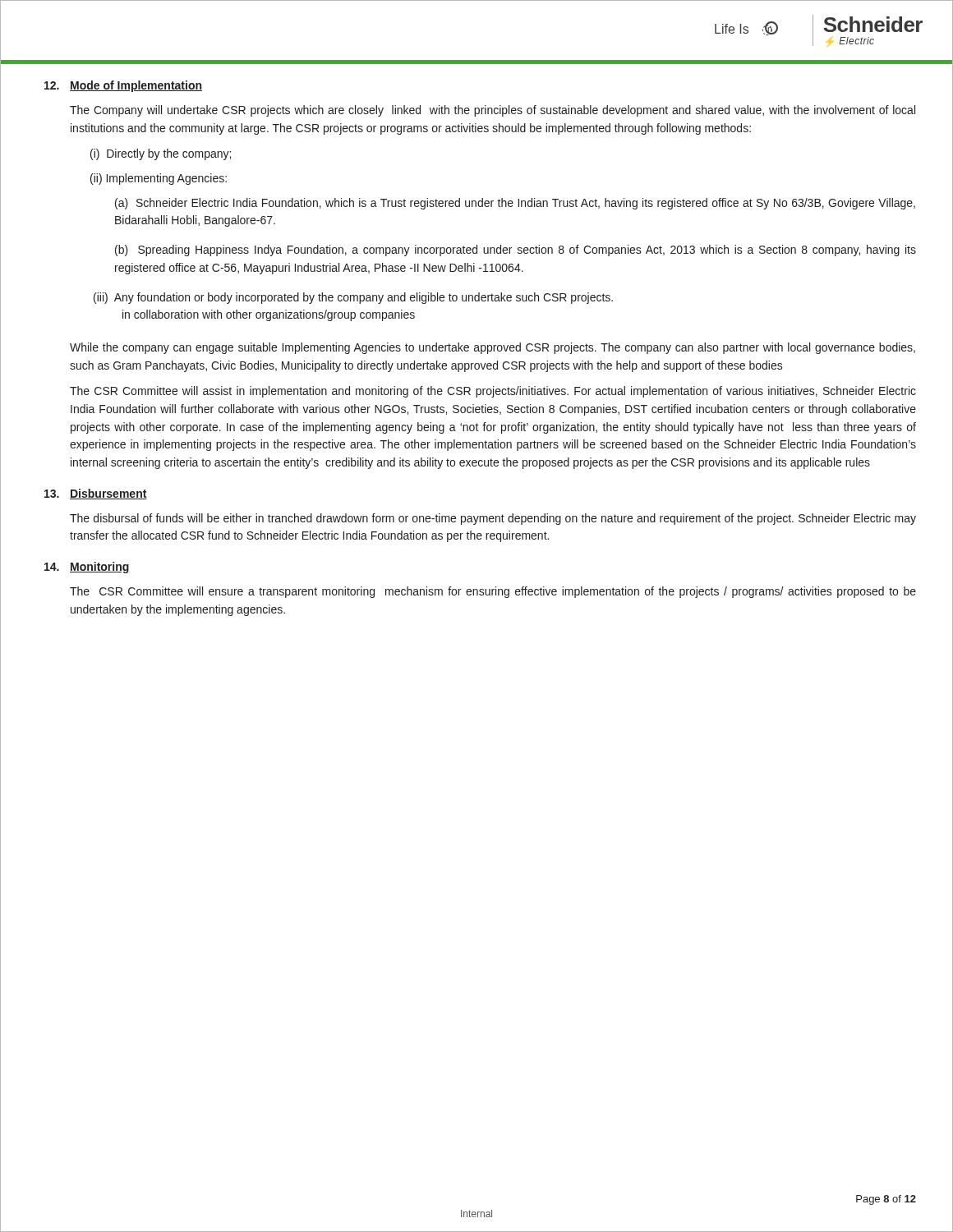This screenshot has height=1232, width=953.
Task: Locate the element starting "(a) Schneider Electric India"
Action: tap(515, 212)
